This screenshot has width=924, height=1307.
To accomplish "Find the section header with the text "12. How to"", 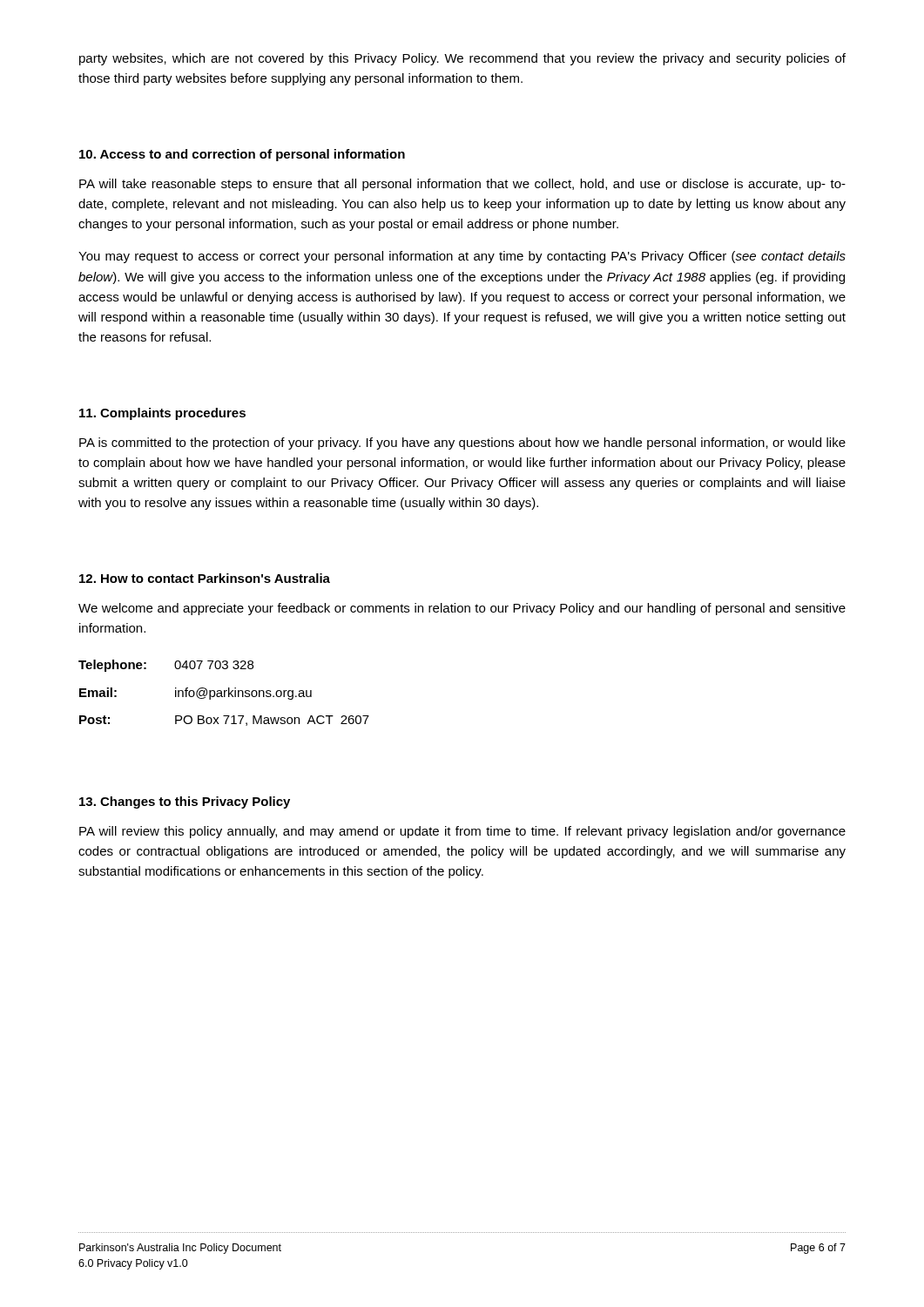I will pyautogui.click(x=204, y=578).
